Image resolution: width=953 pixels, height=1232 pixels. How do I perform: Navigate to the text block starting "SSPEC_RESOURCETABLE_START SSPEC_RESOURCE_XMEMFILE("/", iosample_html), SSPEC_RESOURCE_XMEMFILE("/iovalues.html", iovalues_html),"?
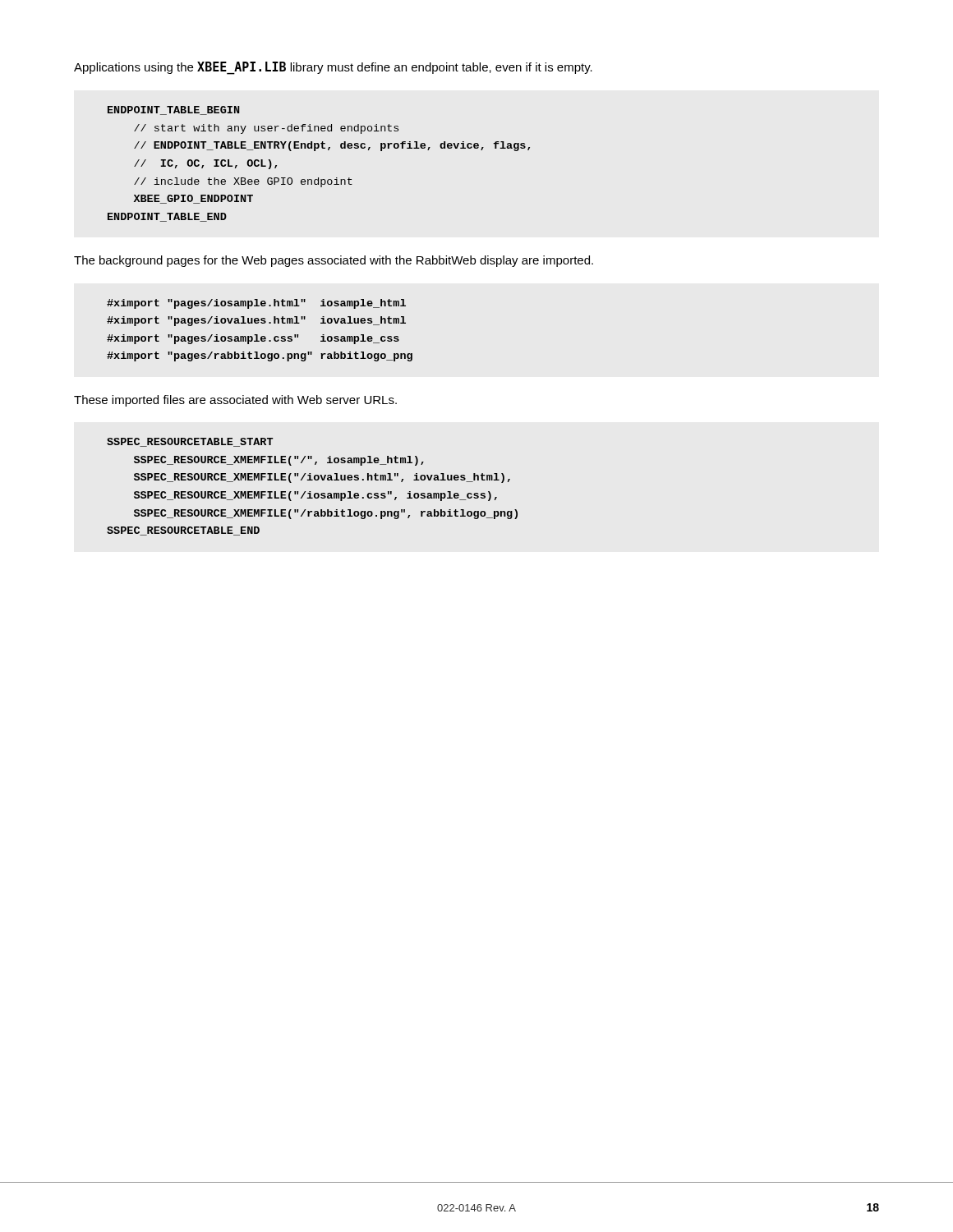point(476,487)
